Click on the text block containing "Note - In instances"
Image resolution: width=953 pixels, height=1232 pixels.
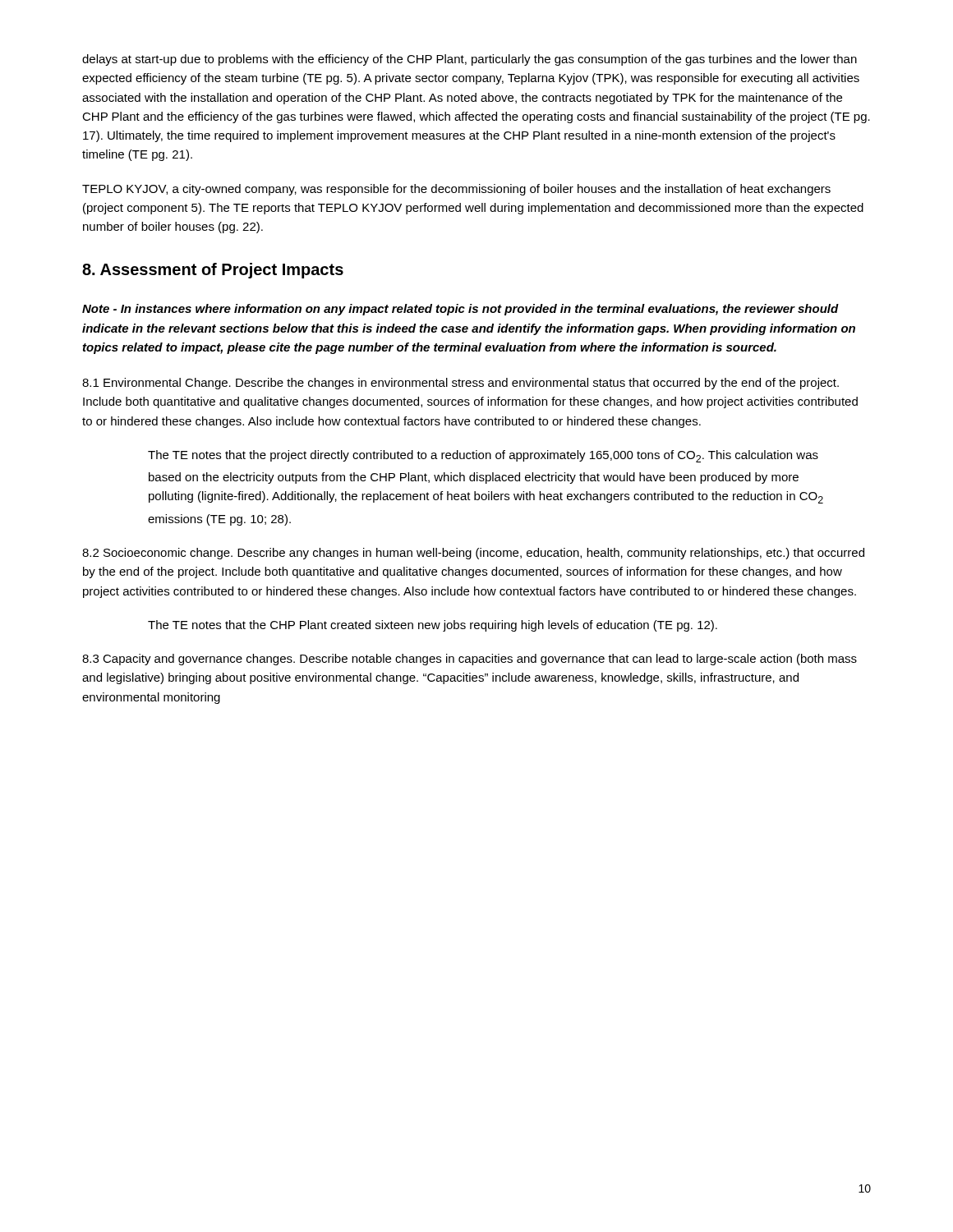(x=469, y=328)
